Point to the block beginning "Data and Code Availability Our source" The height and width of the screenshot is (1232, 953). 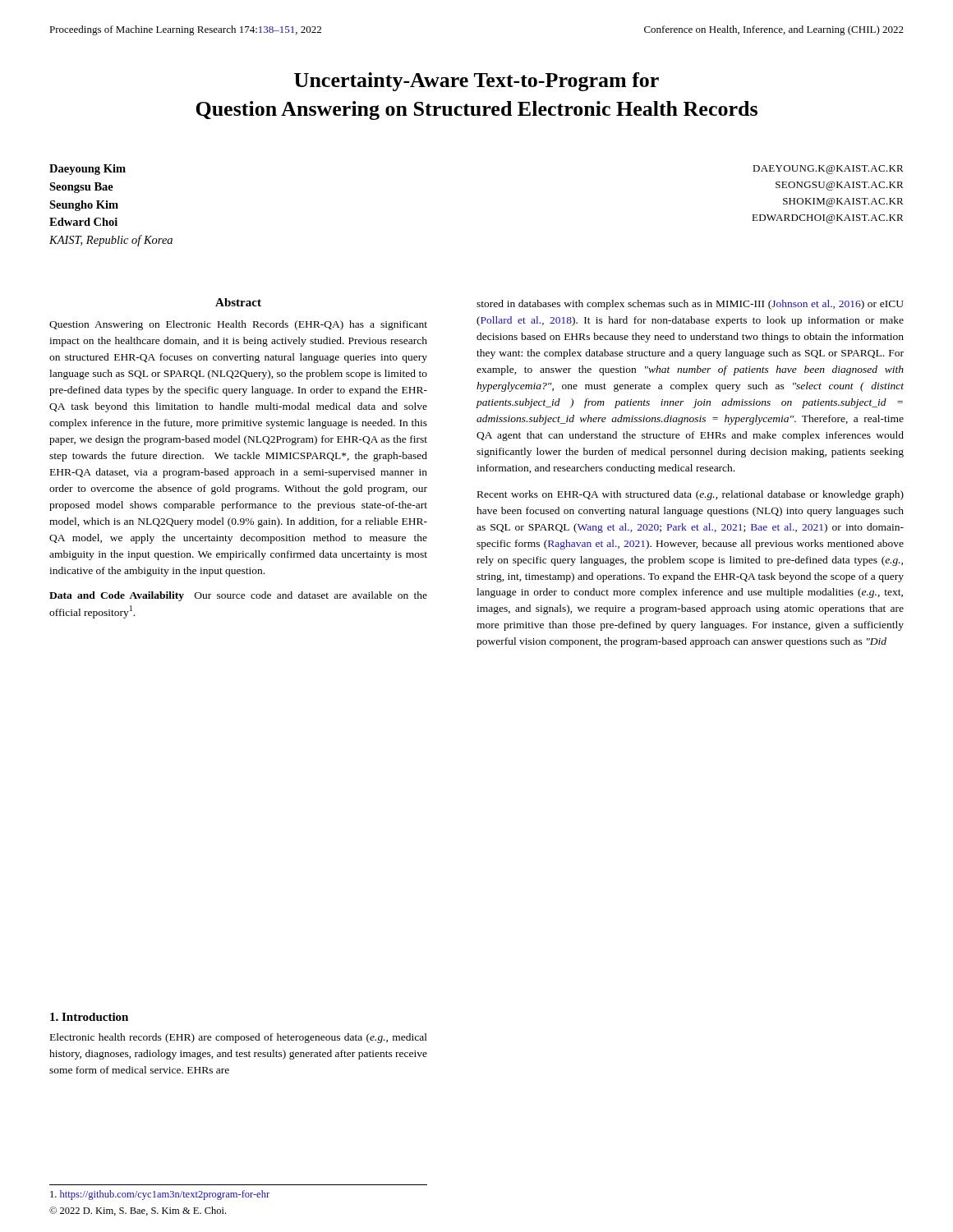tap(238, 603)
